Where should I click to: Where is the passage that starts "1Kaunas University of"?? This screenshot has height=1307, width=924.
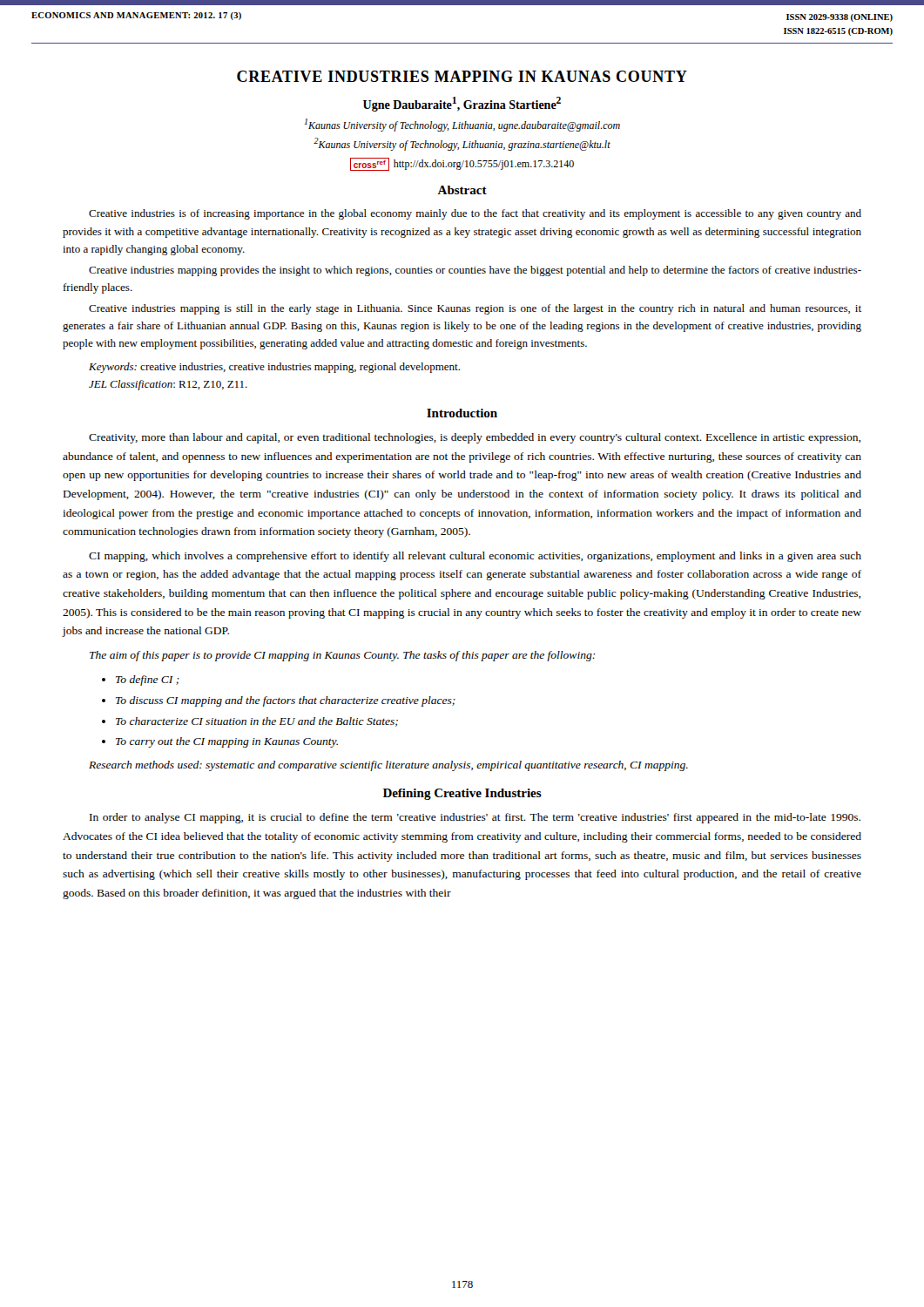pos(462,134)
